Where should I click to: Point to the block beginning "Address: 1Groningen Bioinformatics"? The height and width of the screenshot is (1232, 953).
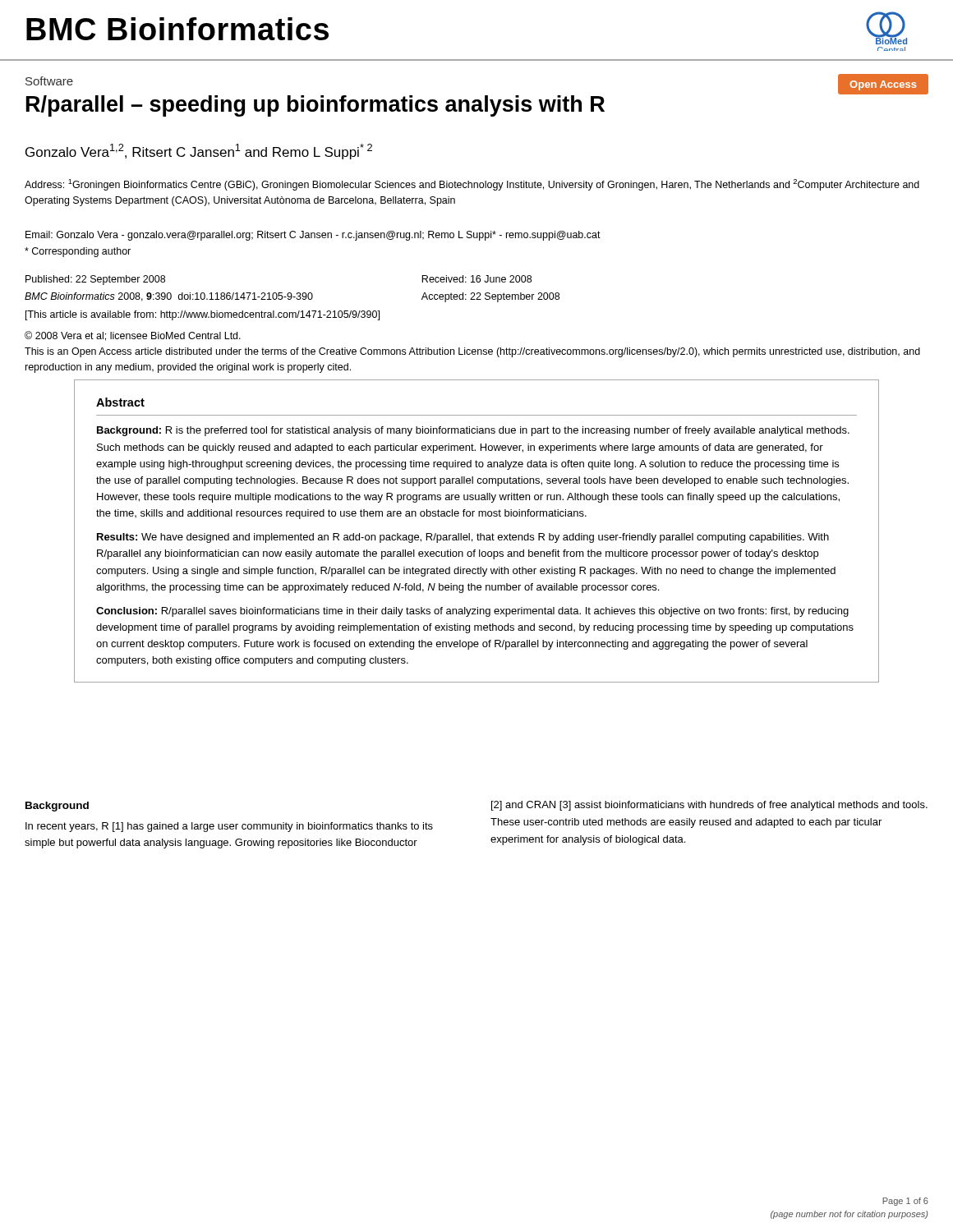tap(472, 192)
